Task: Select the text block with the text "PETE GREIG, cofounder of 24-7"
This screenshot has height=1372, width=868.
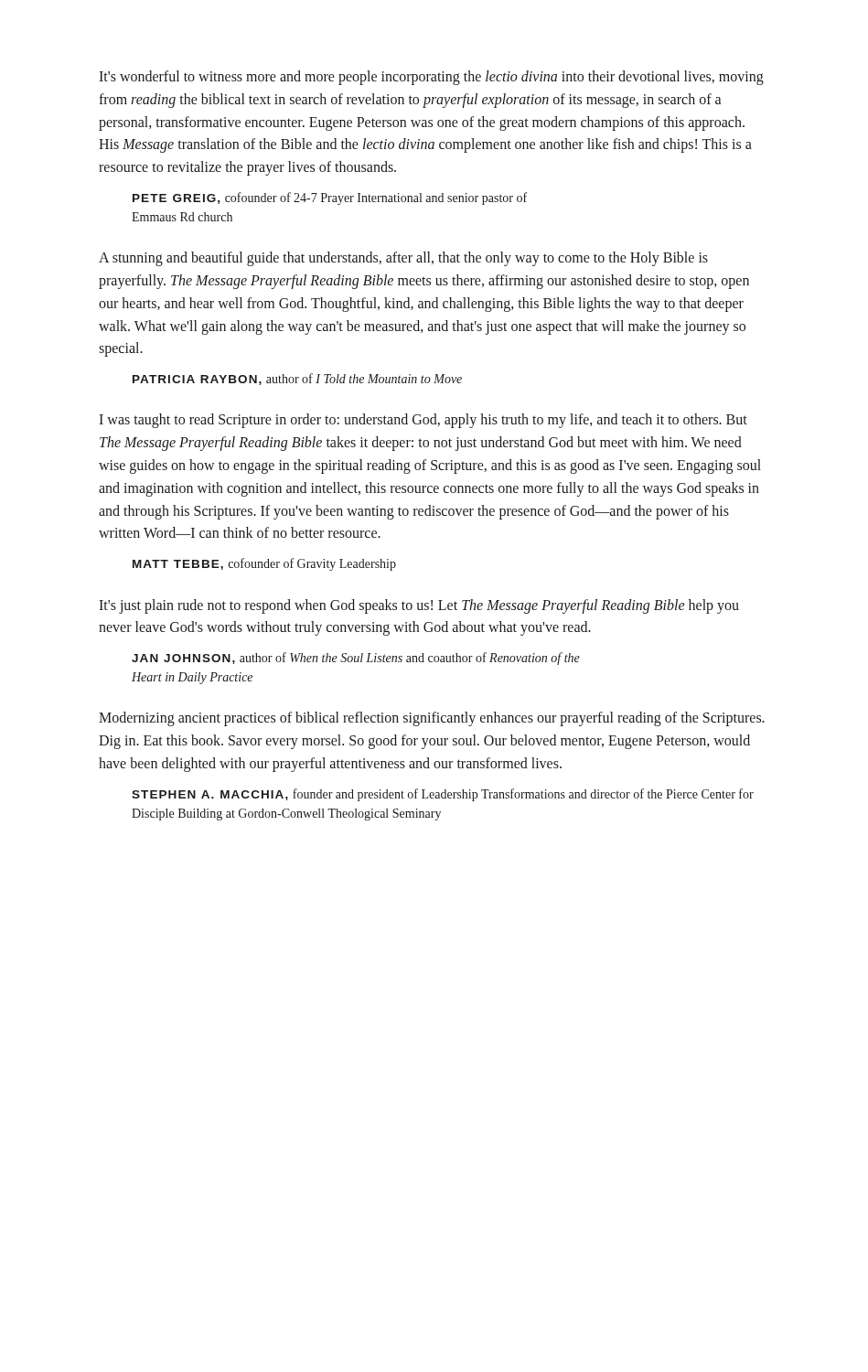Action: click(329, 208)
